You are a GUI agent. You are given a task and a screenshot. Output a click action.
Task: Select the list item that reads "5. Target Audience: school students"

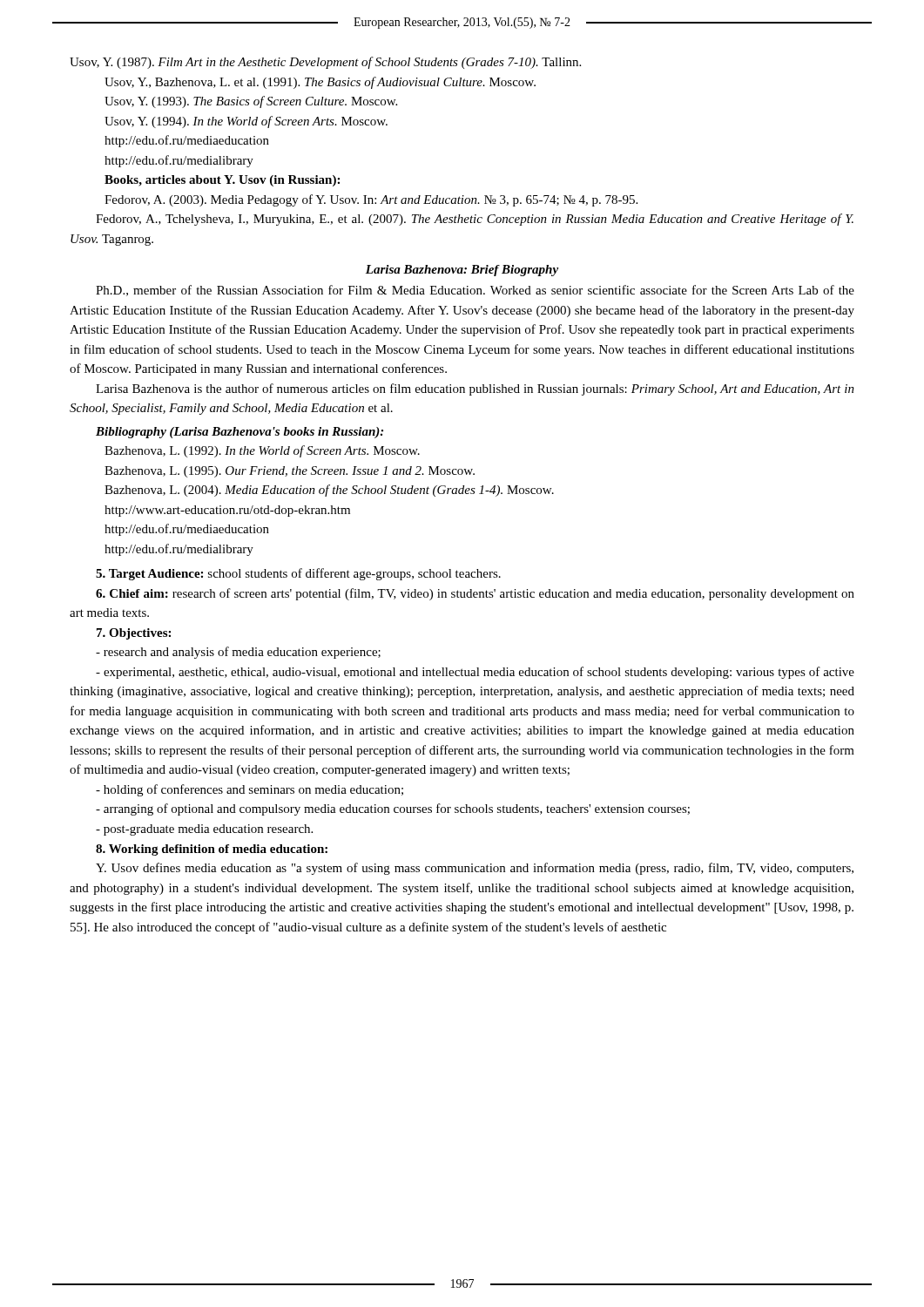click(462, 574)
